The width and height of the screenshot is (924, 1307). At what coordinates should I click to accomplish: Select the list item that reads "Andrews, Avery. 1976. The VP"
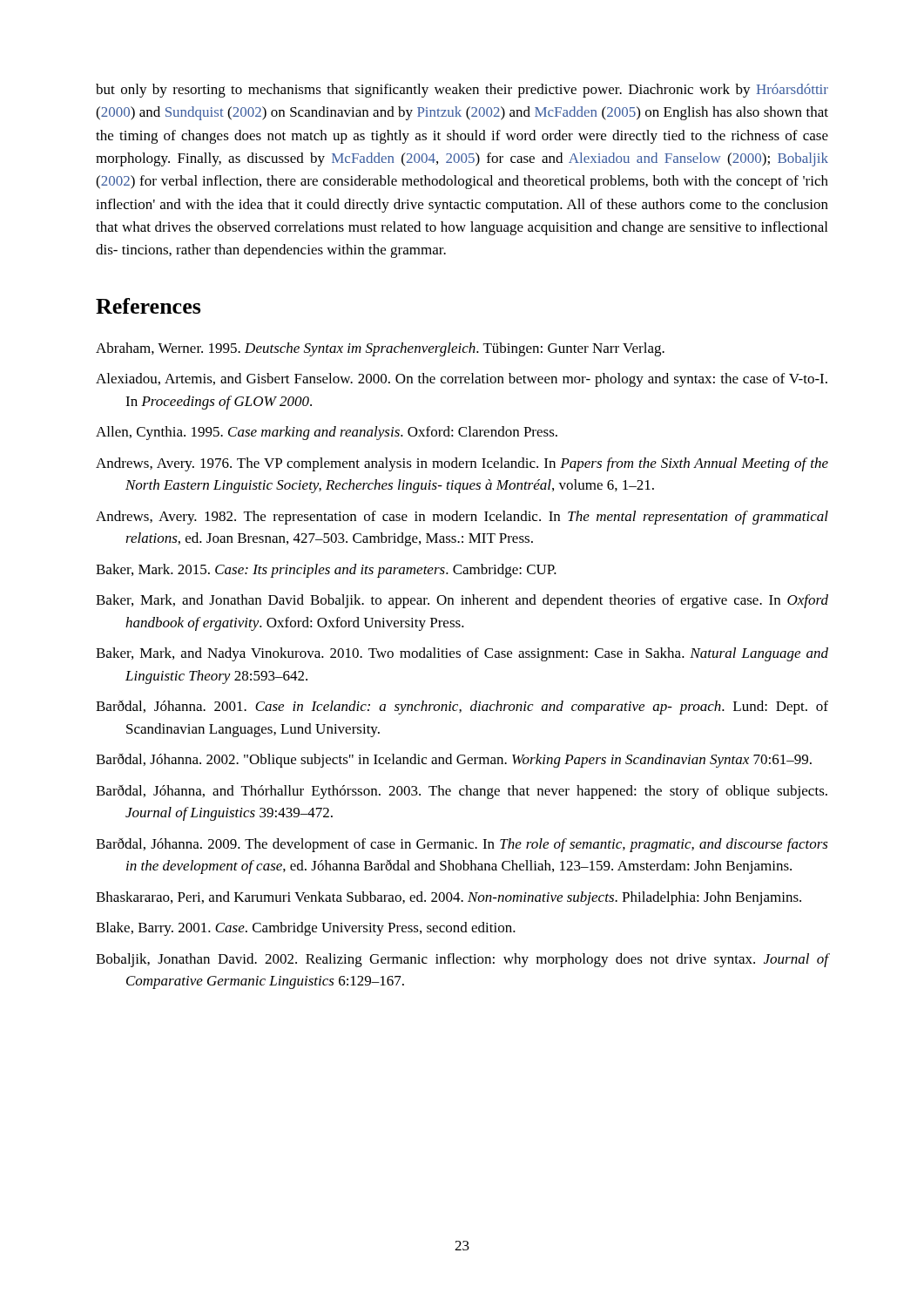(x=462, y=474)
